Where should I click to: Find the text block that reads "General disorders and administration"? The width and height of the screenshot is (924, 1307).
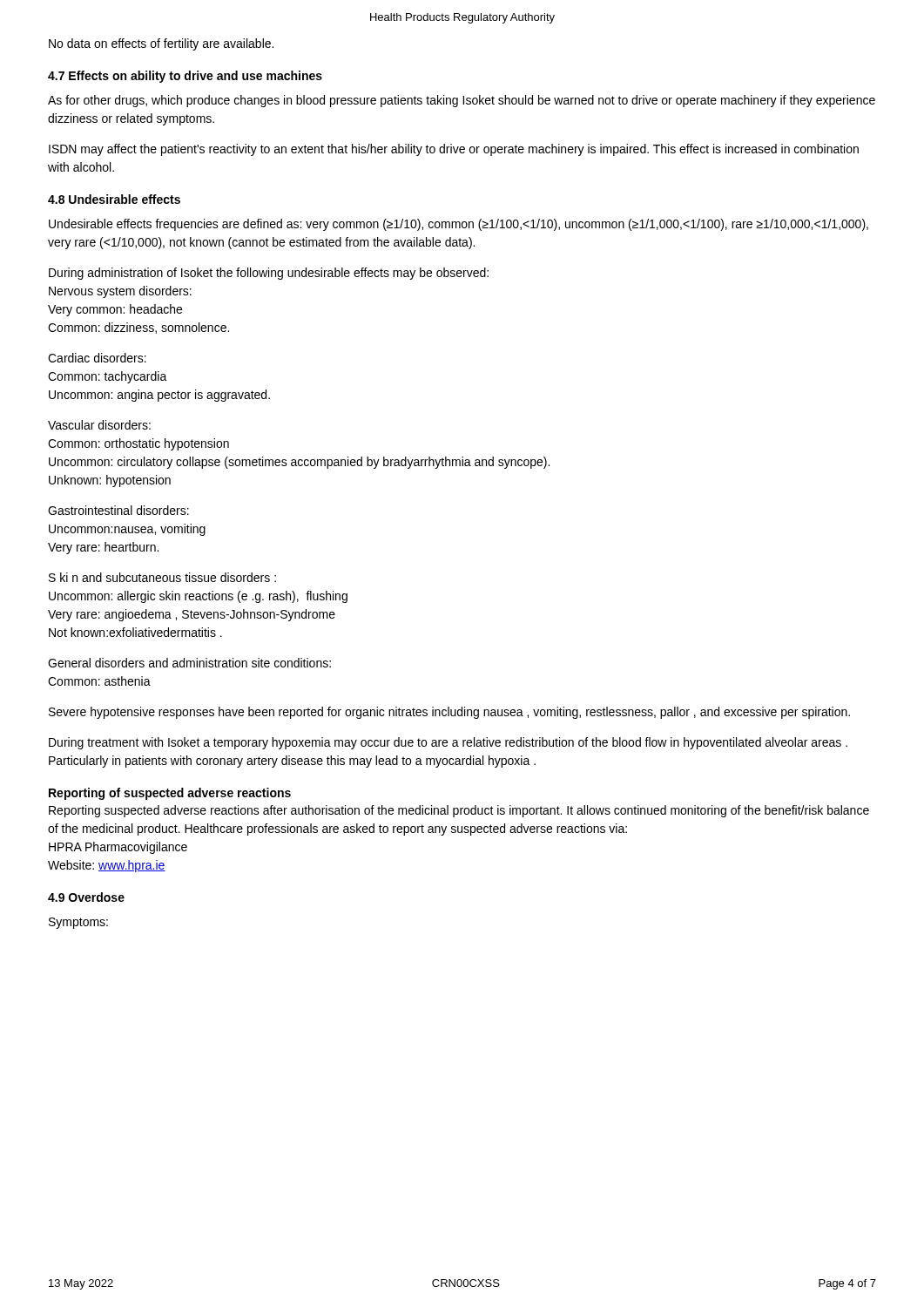click(189, 663)
